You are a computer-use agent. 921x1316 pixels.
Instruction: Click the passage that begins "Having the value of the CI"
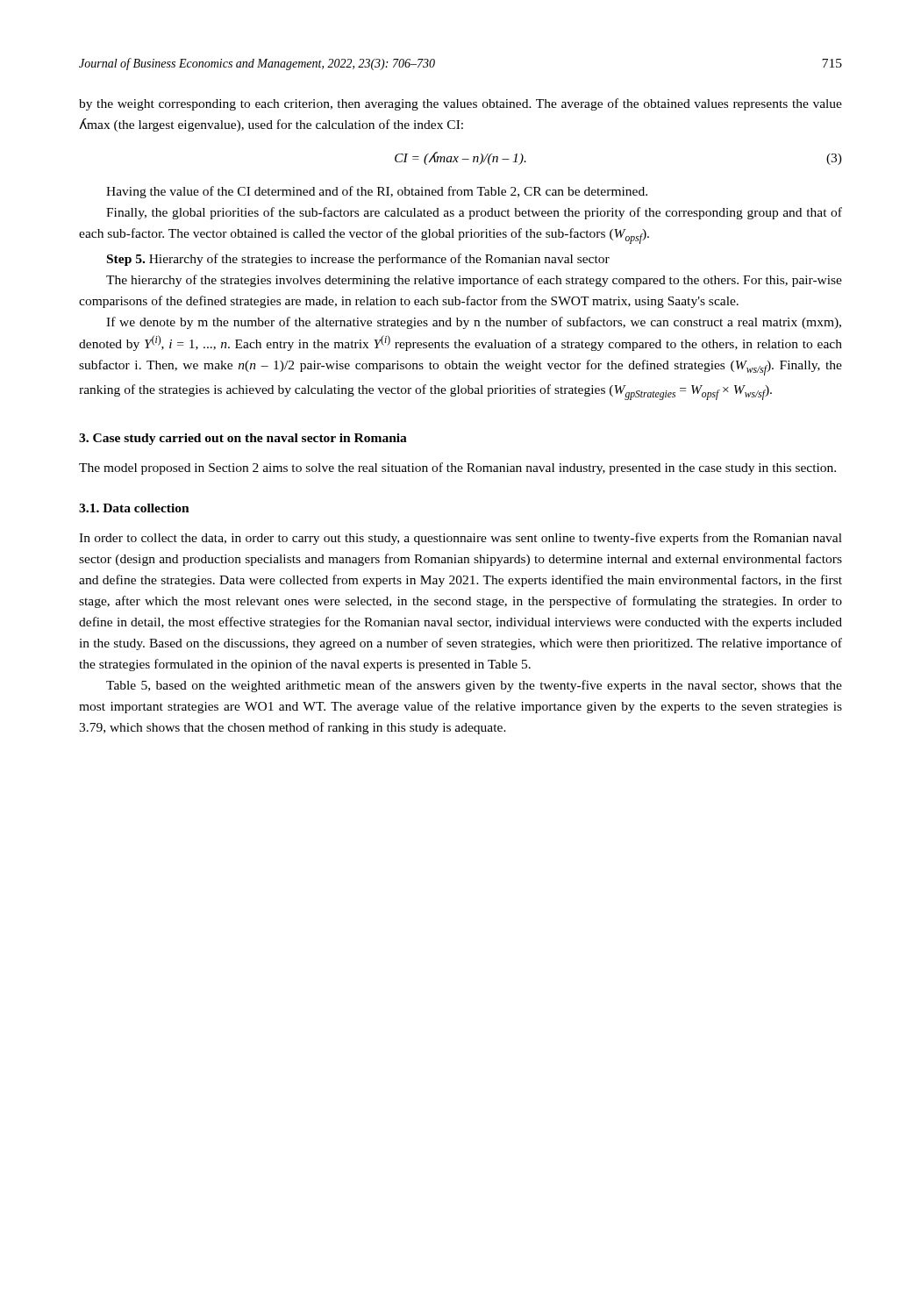pyautogui.click(x=377, y=191)
